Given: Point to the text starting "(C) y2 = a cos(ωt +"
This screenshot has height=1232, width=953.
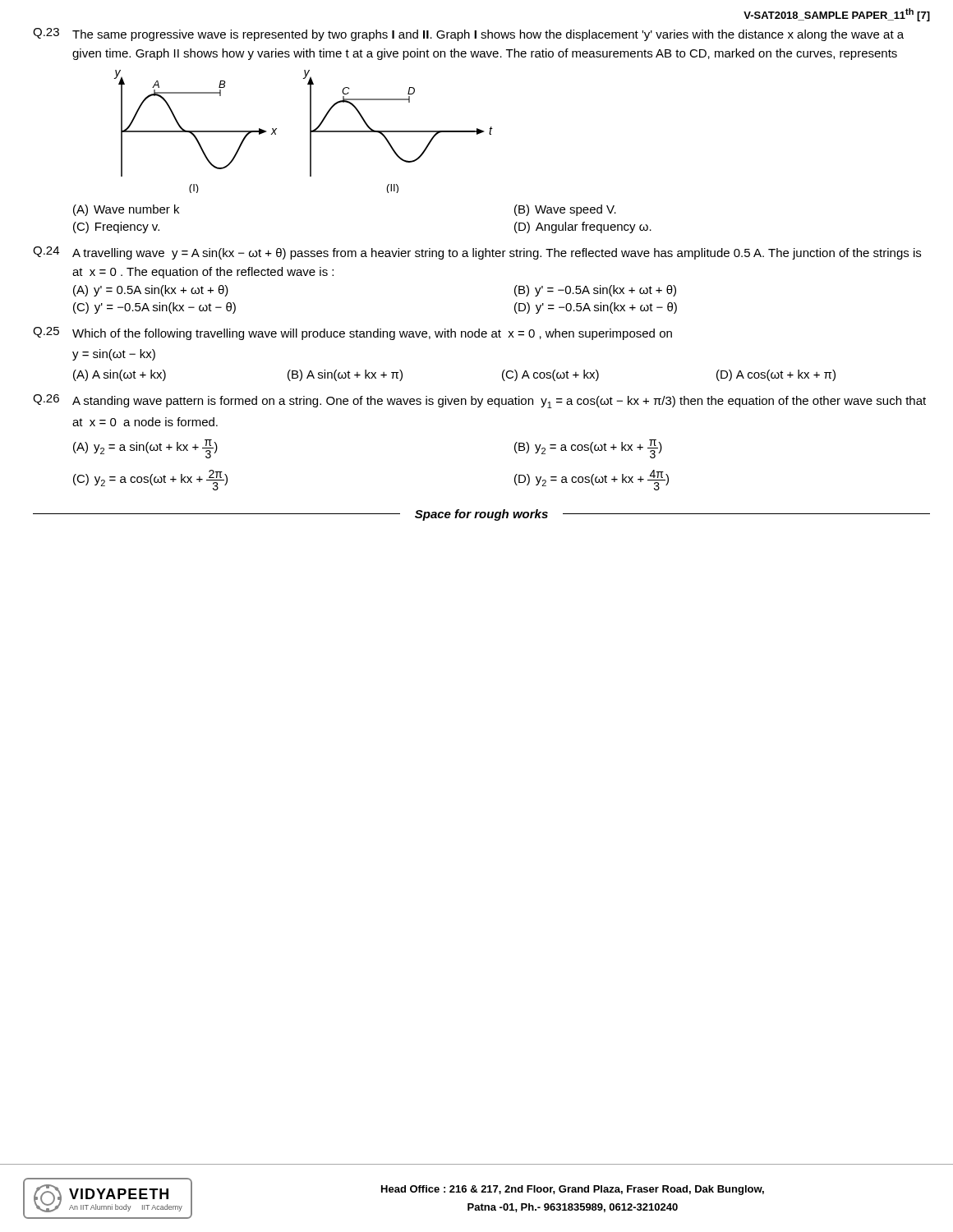Looking at the screenshot, I should (150, 480).
